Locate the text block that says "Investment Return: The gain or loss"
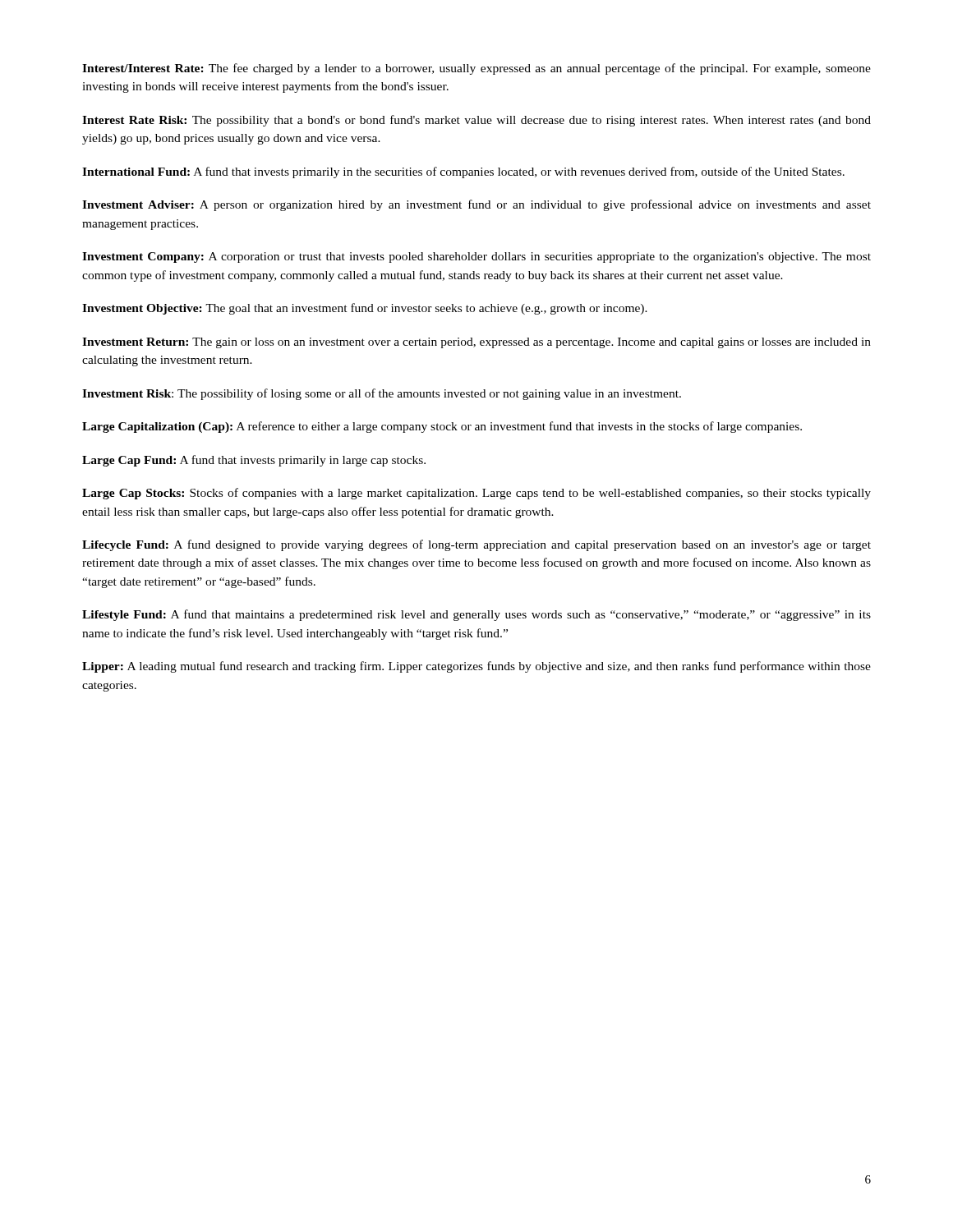Screen dimensions: 1232x953 coord(476,350)
